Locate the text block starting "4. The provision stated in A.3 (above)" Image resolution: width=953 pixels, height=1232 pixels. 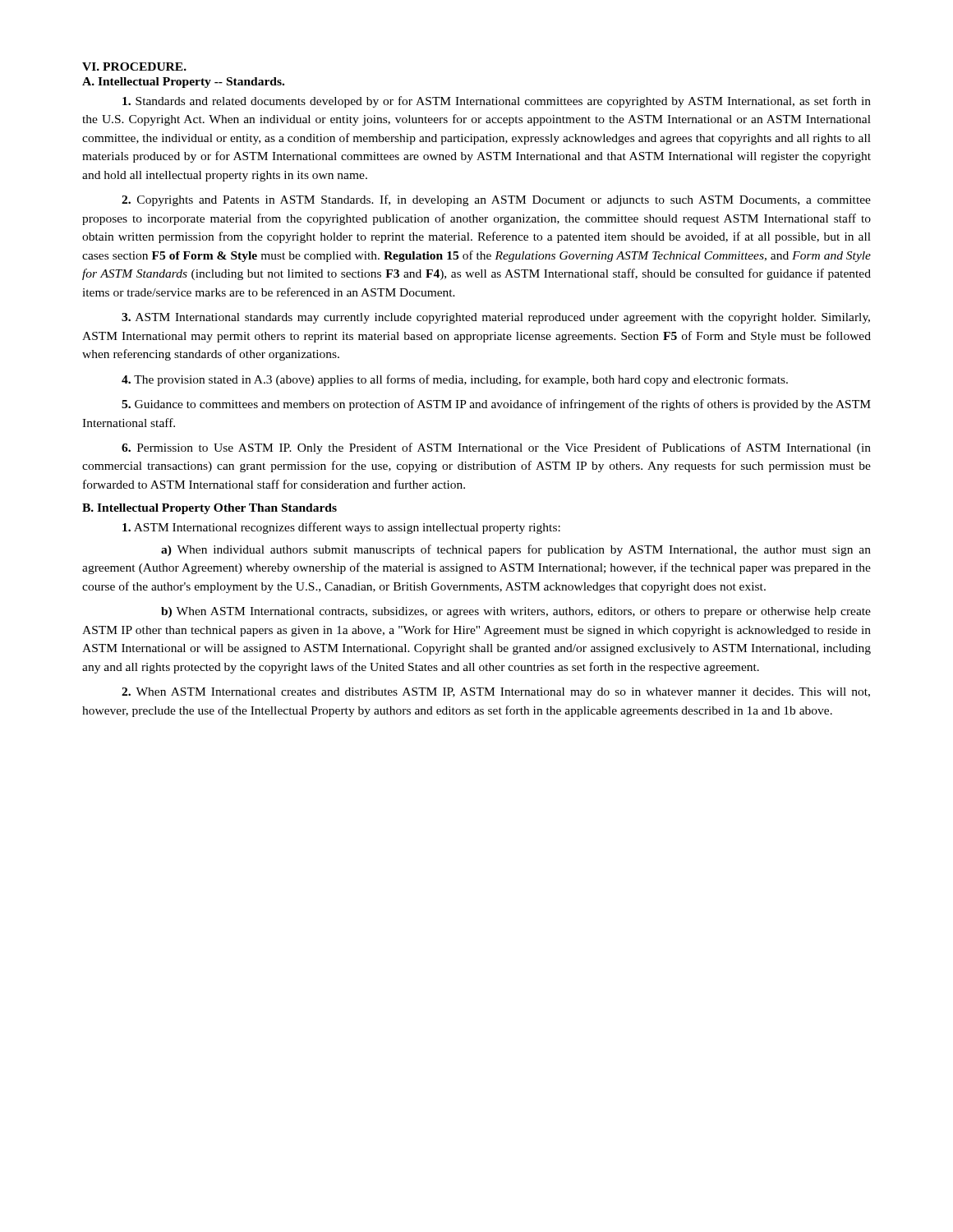tap(476, 379)
